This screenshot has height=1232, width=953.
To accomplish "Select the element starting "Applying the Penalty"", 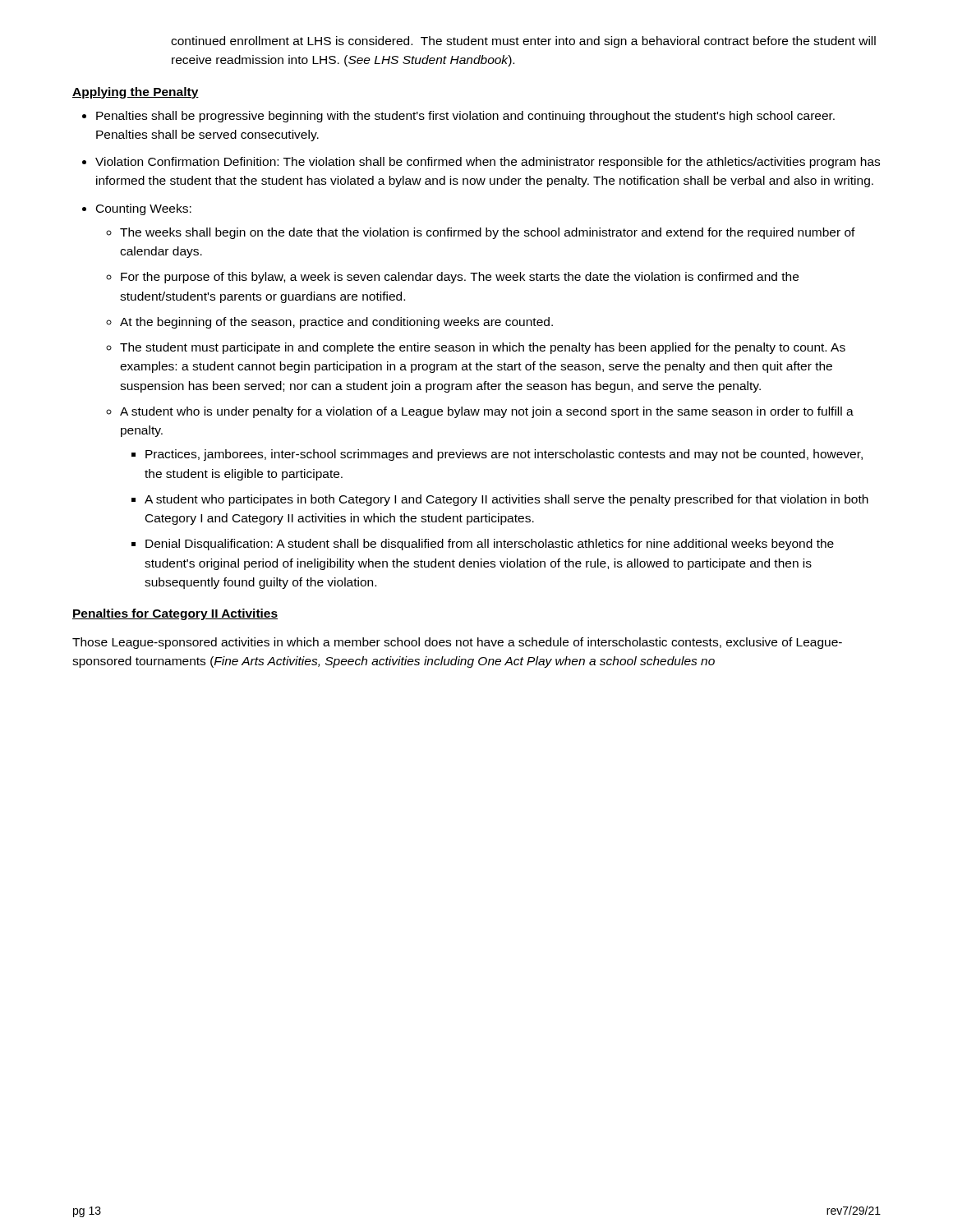I will (135, 91).
